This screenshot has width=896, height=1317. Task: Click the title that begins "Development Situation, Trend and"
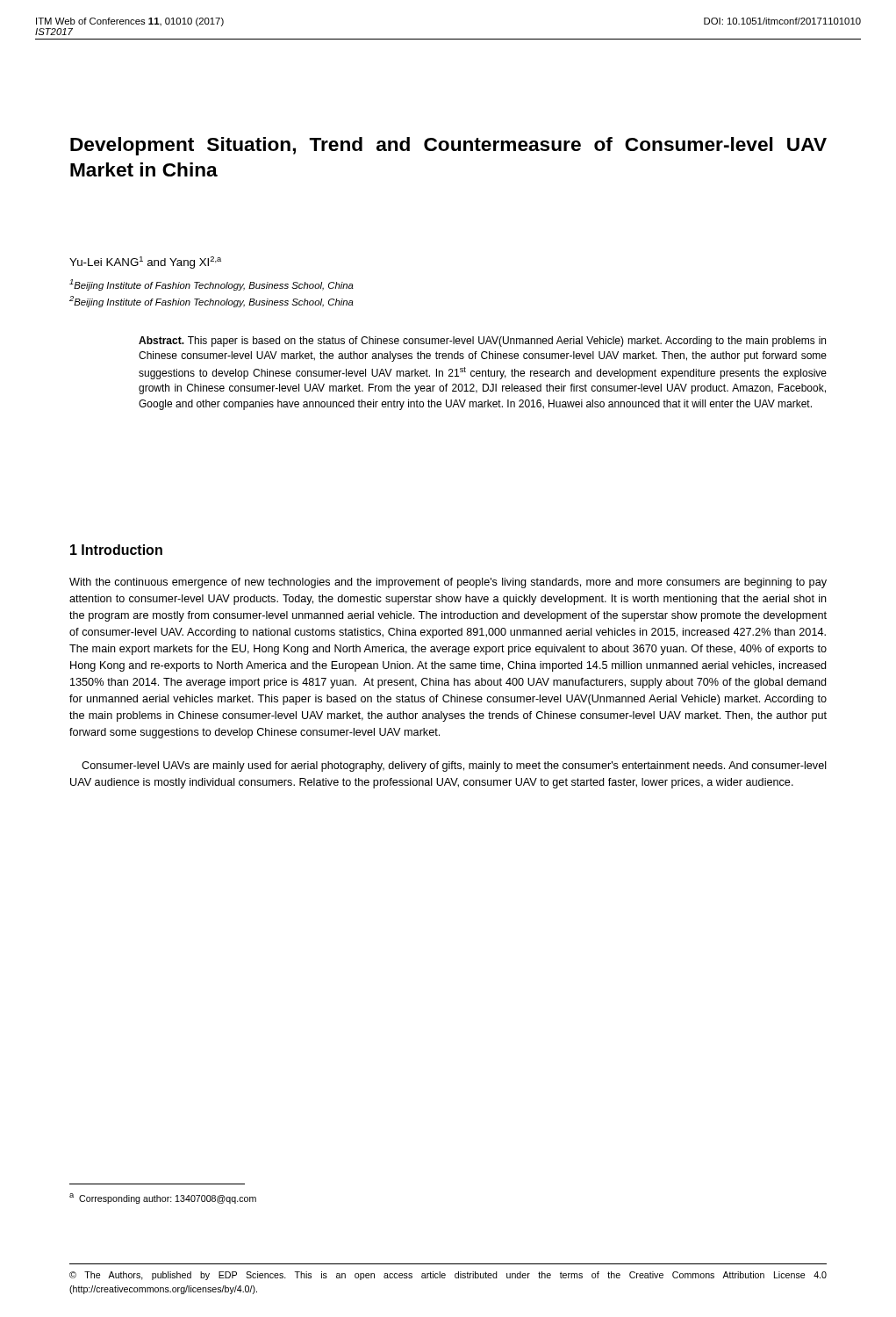click(448, 157)
